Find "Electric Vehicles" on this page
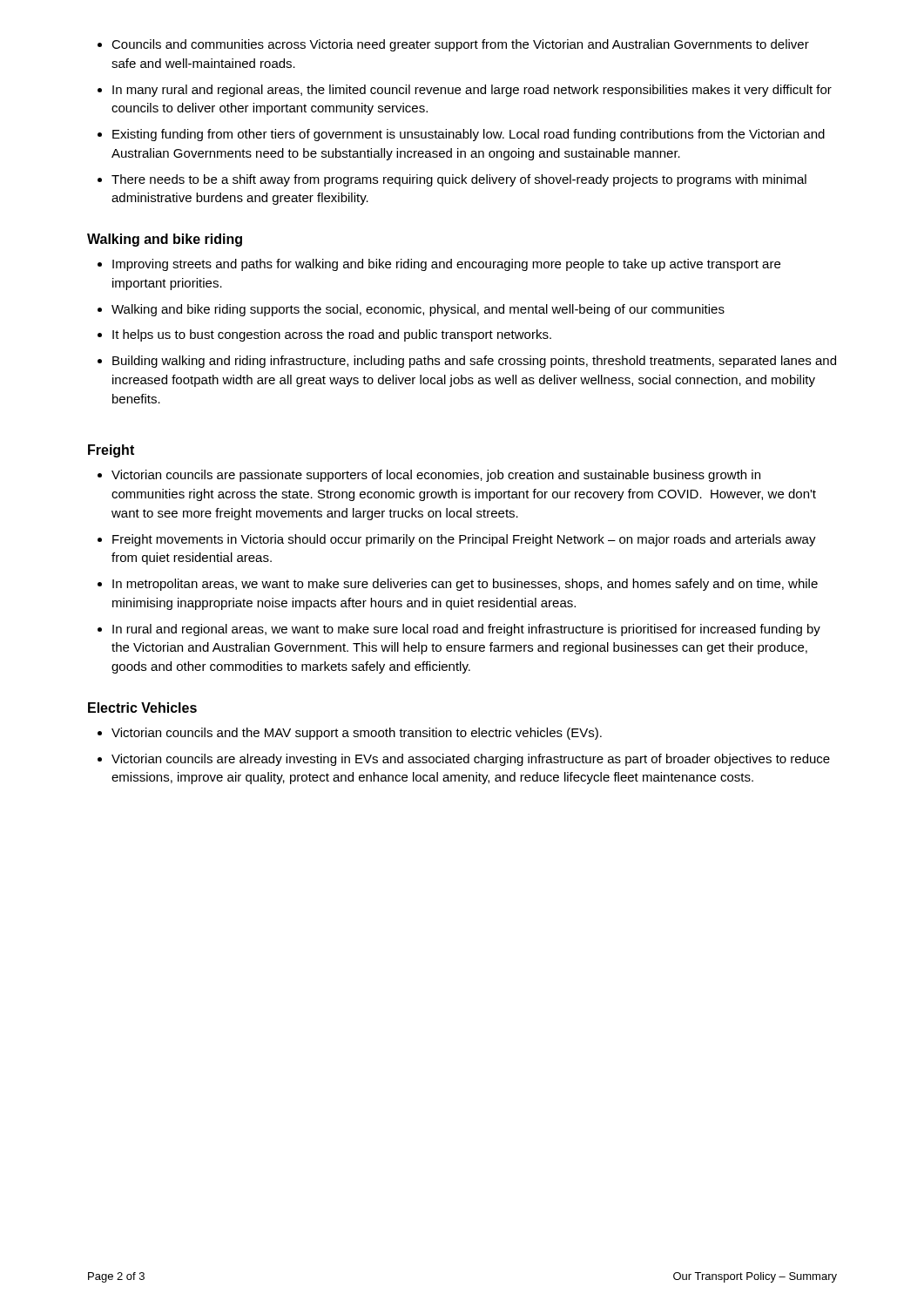Viewport: 924px width, 1307px height. click(142, 708)
